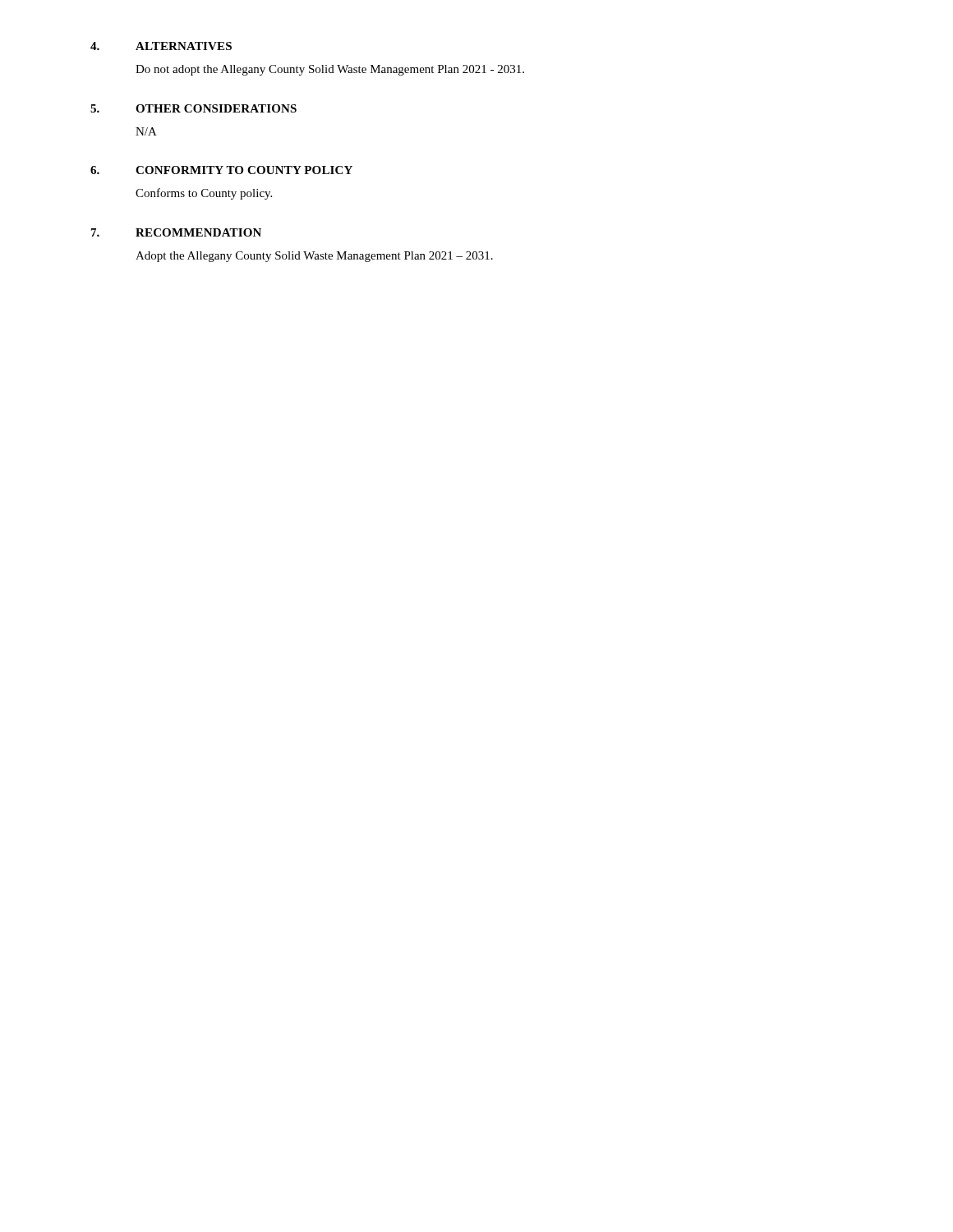Navigate to the text starting "5. OTHER CONSIDERATIONS"

coord(194,108)
